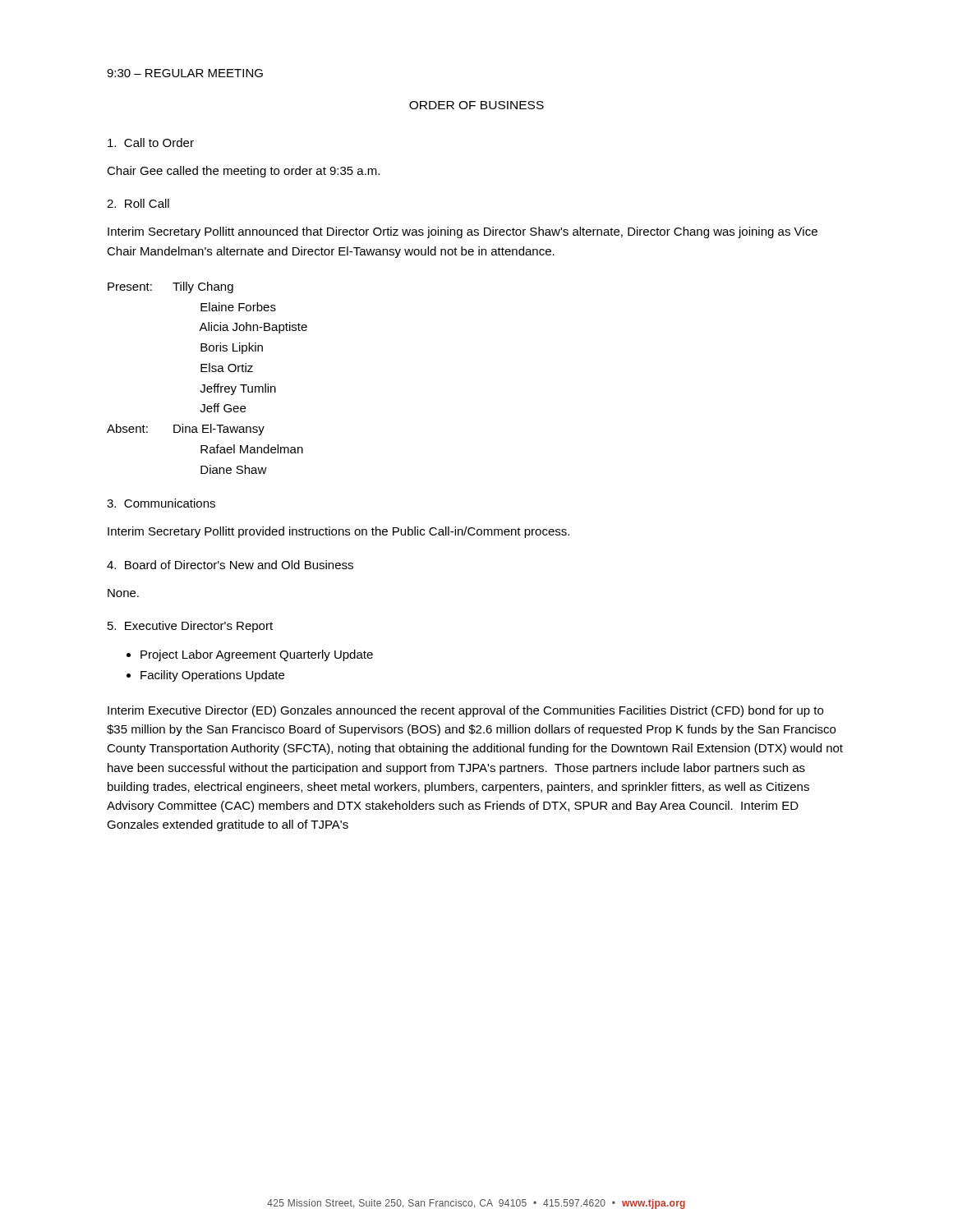Viewport: 953px width, 1232px height.
Task: Find the text block that reads "Interim Executive Director (ED) Gonzales announced the"
Action: tap(475, 767)
